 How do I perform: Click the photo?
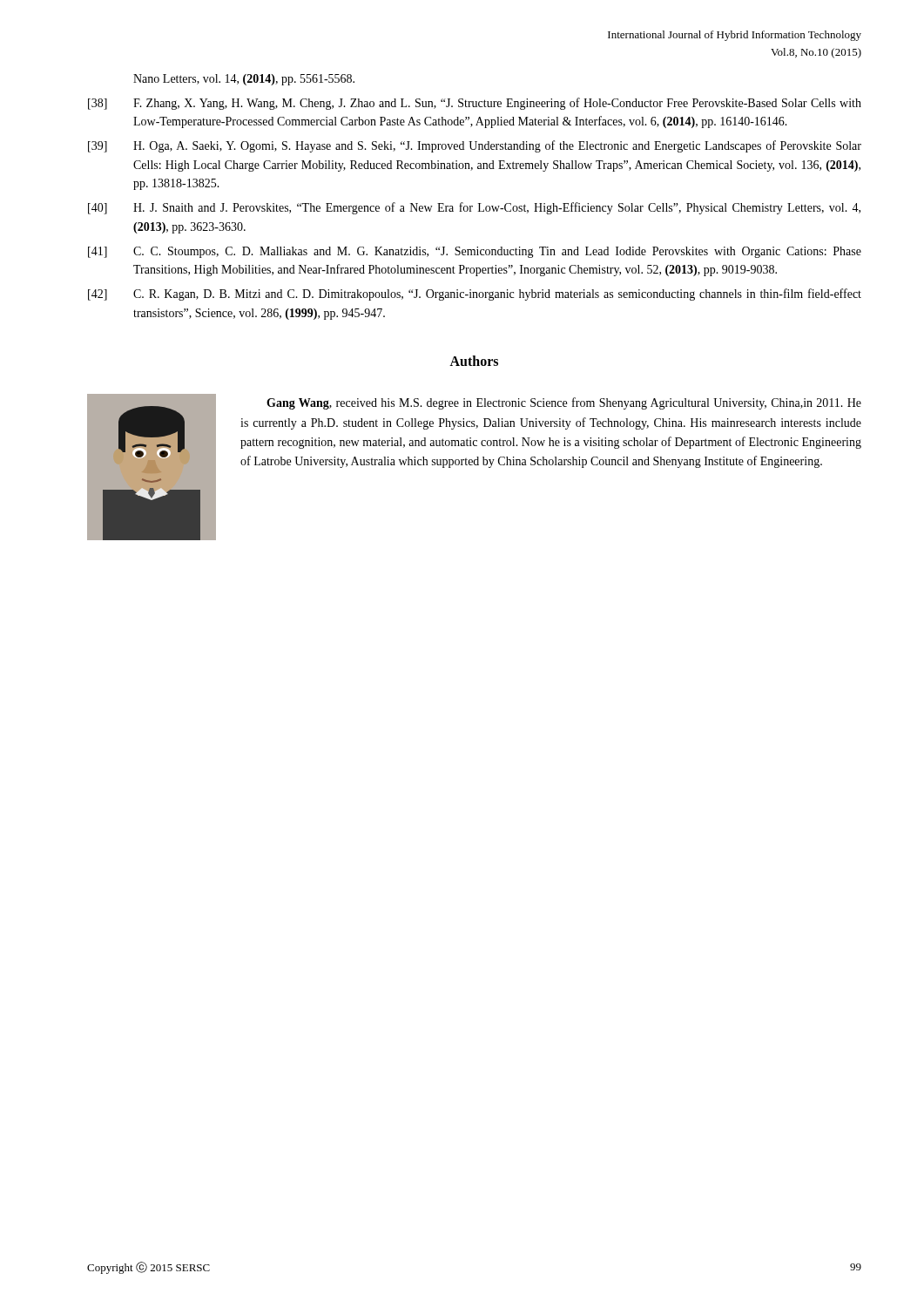tap(152, 467)
